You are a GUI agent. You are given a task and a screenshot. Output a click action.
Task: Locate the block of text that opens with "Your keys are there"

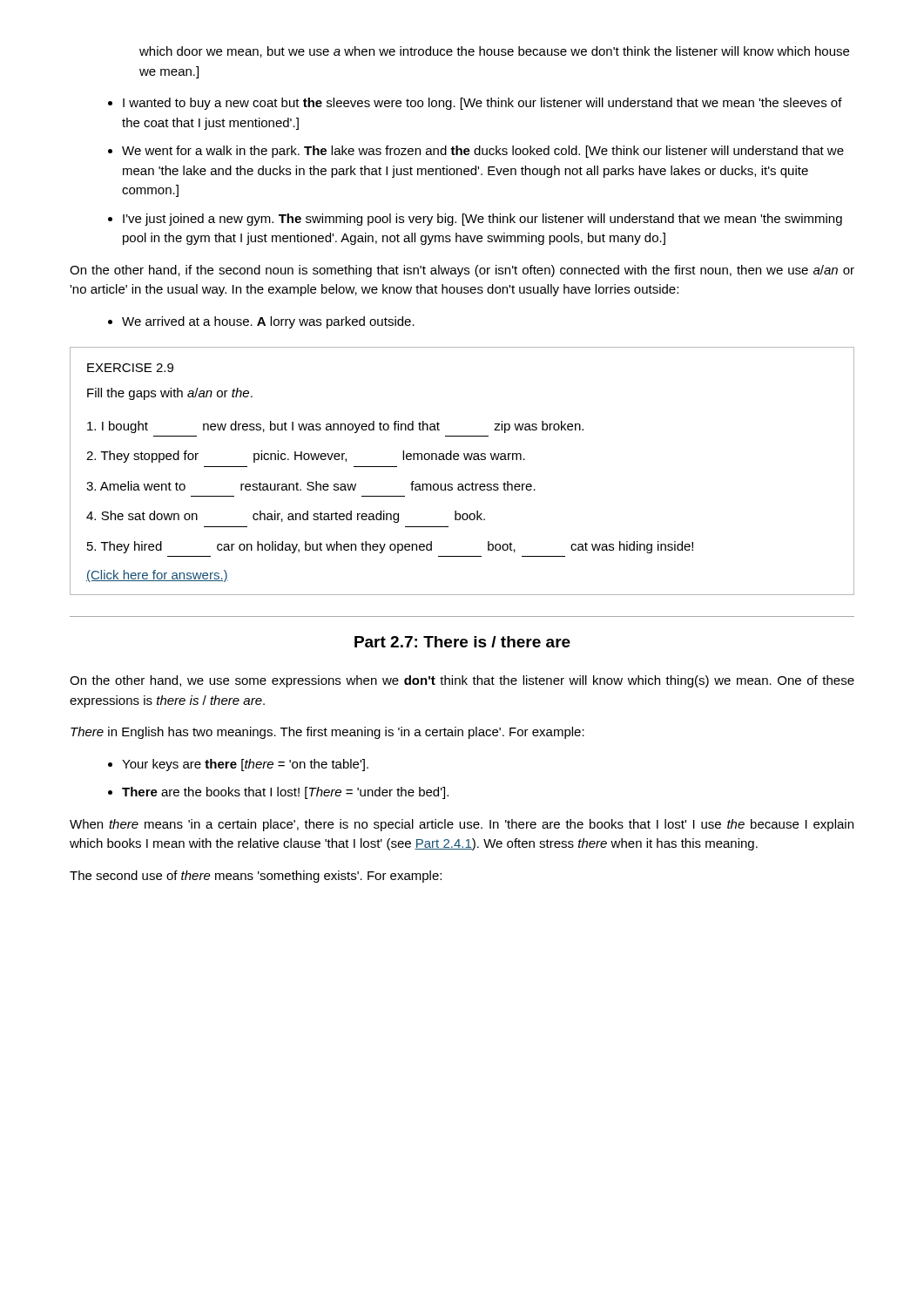[246, 763]
